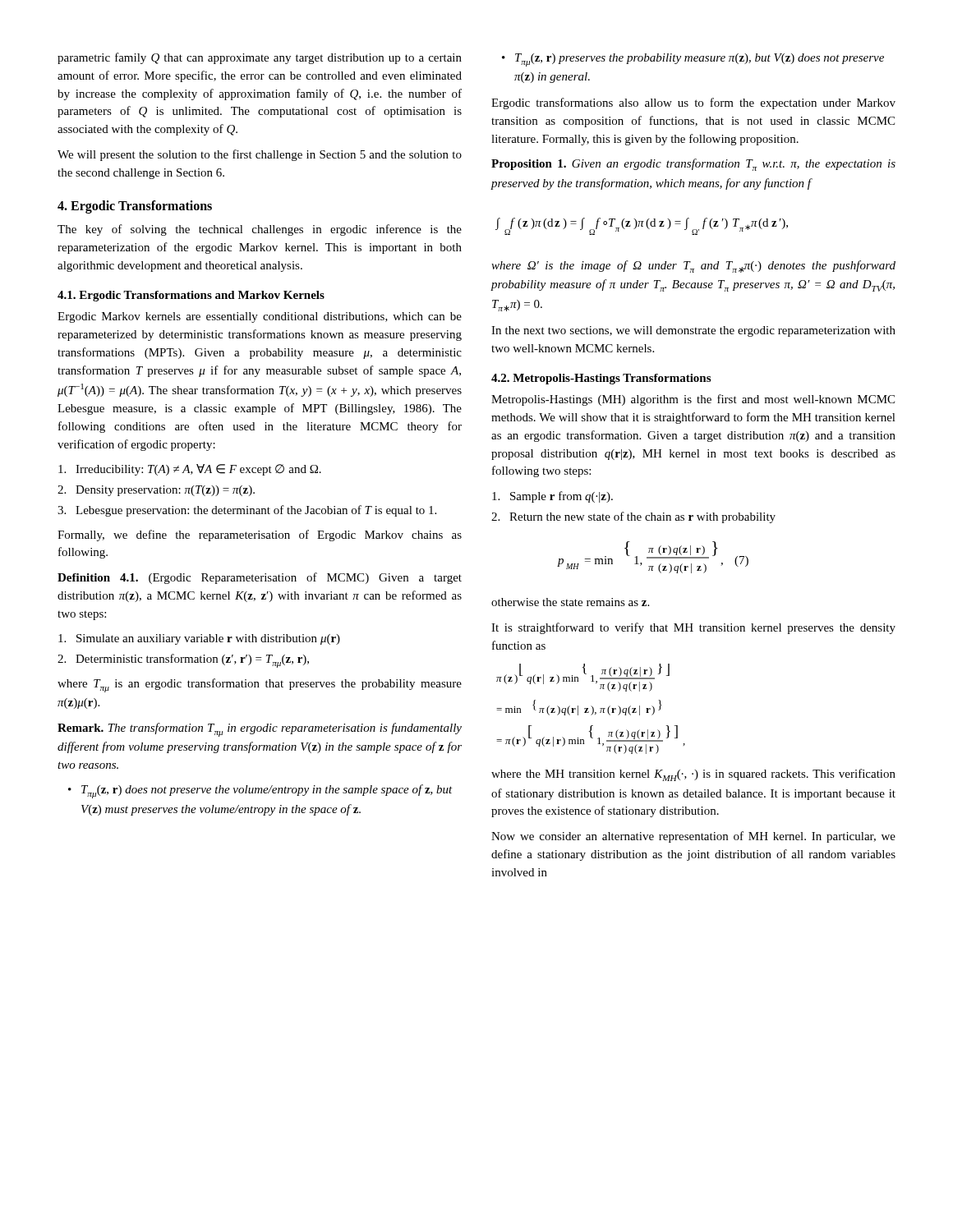Where is the passage that starts "otherwise the state remains as"?

[570, 602]
